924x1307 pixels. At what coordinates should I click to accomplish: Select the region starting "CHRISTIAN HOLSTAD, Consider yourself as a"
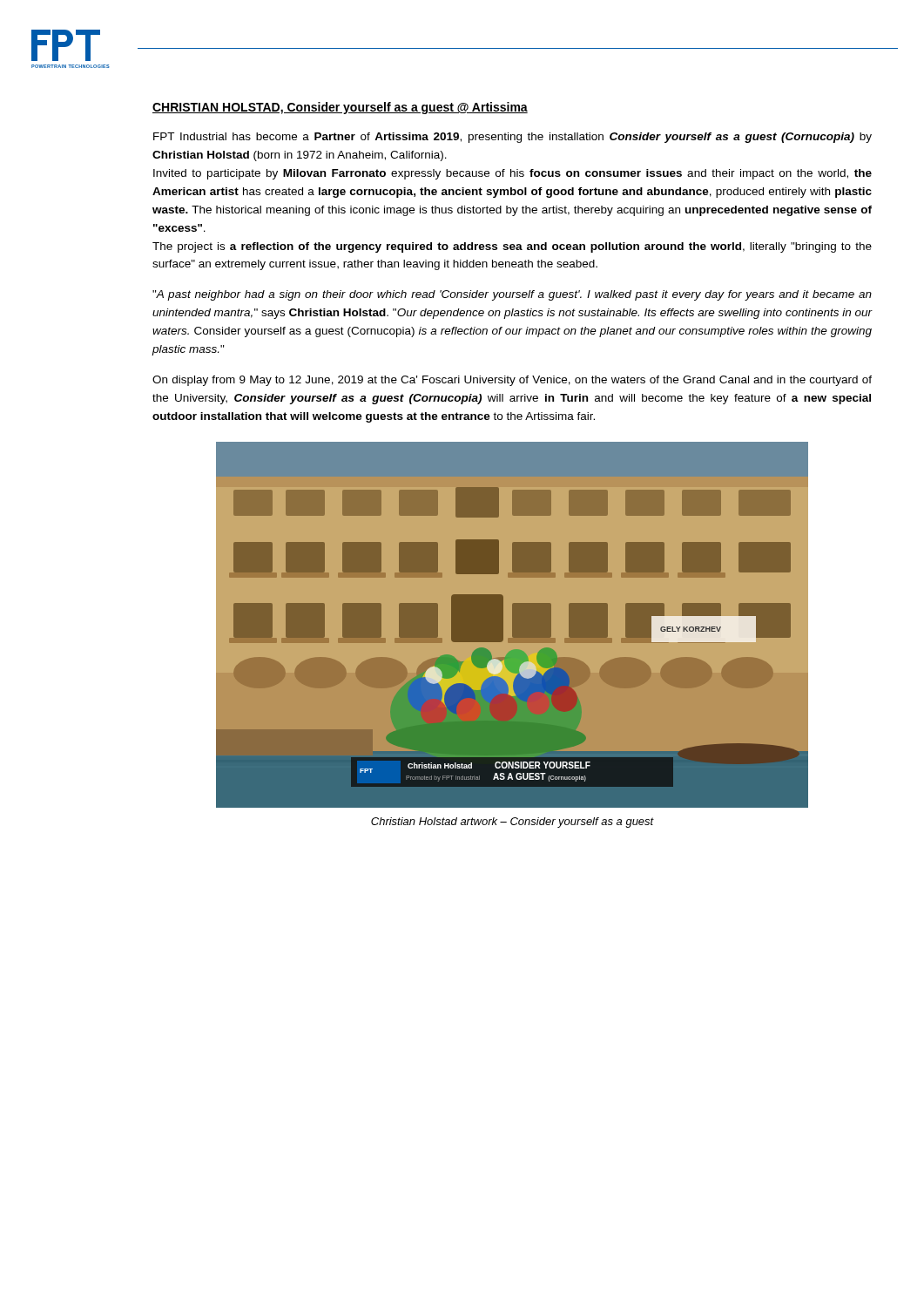click(340, 107)
